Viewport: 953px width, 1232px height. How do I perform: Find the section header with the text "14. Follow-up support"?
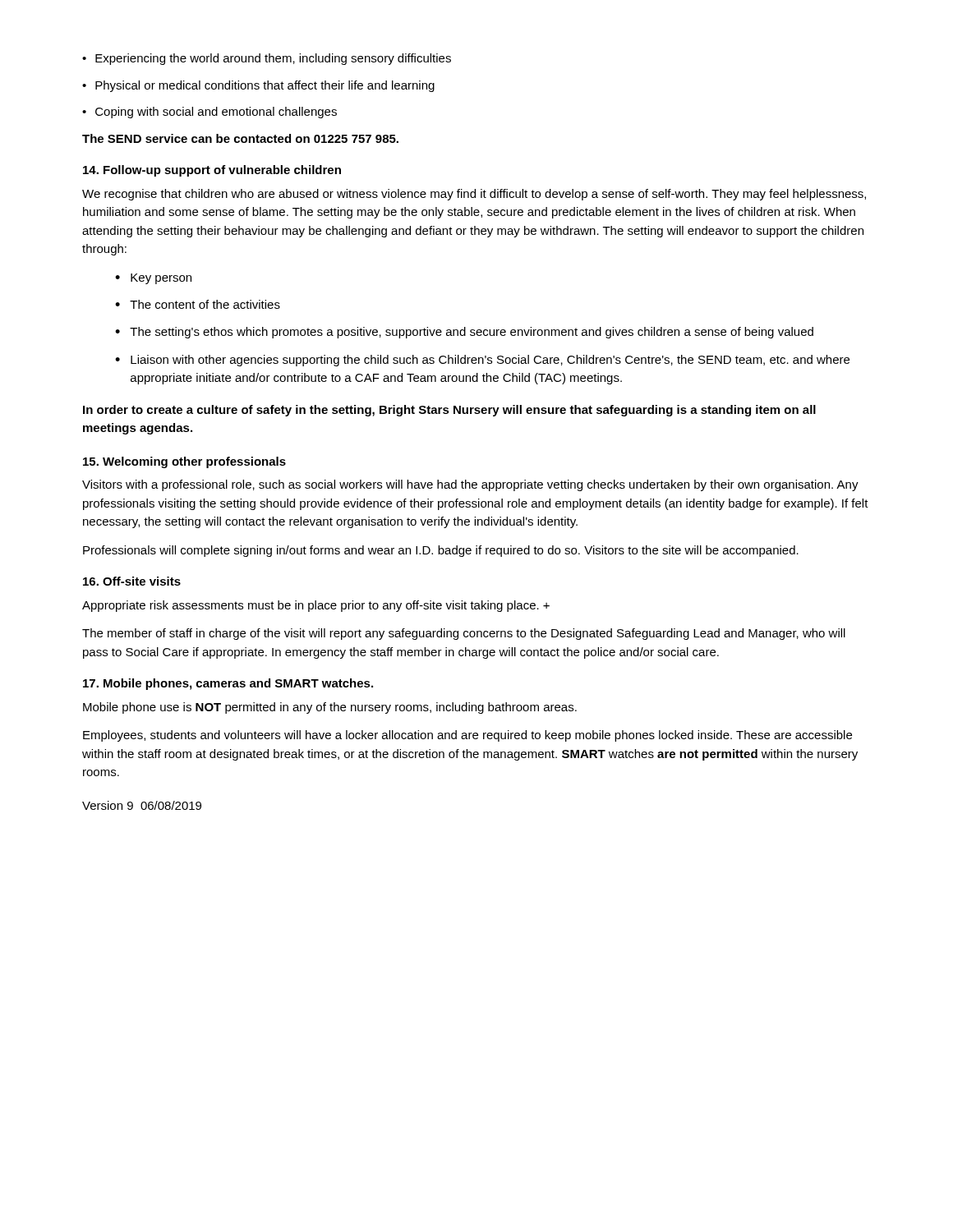212,170
